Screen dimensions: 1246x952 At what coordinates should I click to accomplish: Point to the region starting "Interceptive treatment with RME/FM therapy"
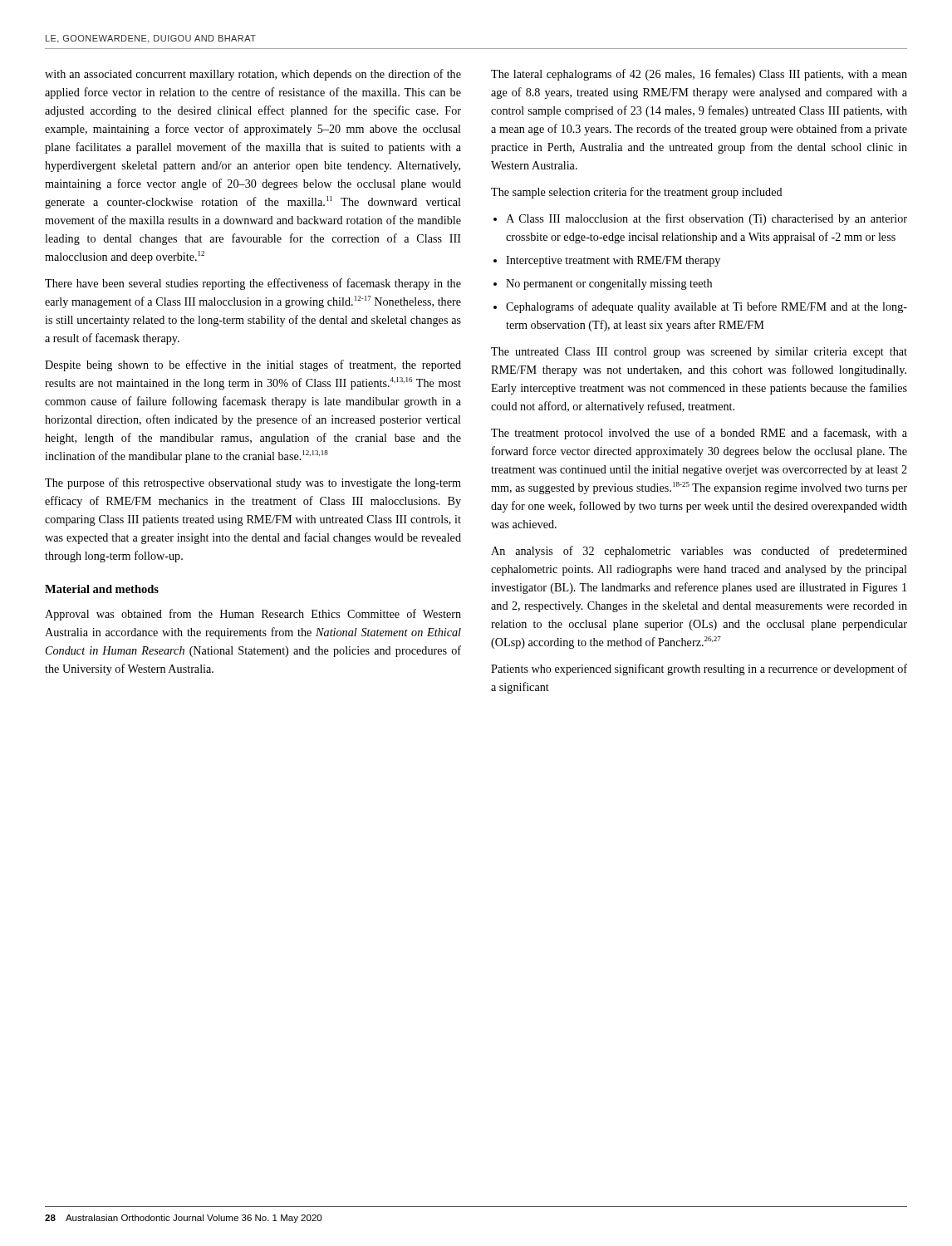(x=613, y=260)
